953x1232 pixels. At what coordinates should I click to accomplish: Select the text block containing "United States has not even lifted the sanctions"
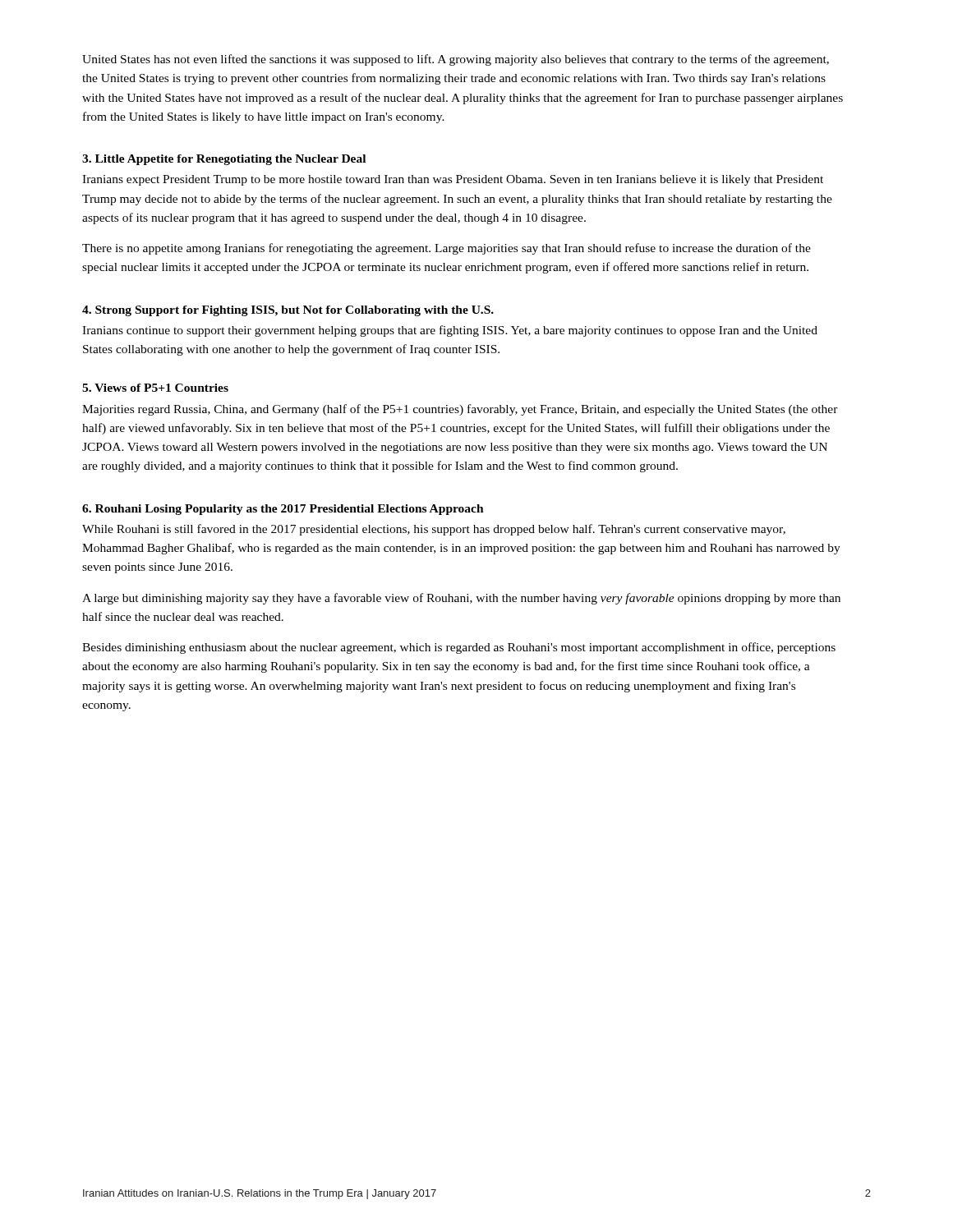click(463, 87)
